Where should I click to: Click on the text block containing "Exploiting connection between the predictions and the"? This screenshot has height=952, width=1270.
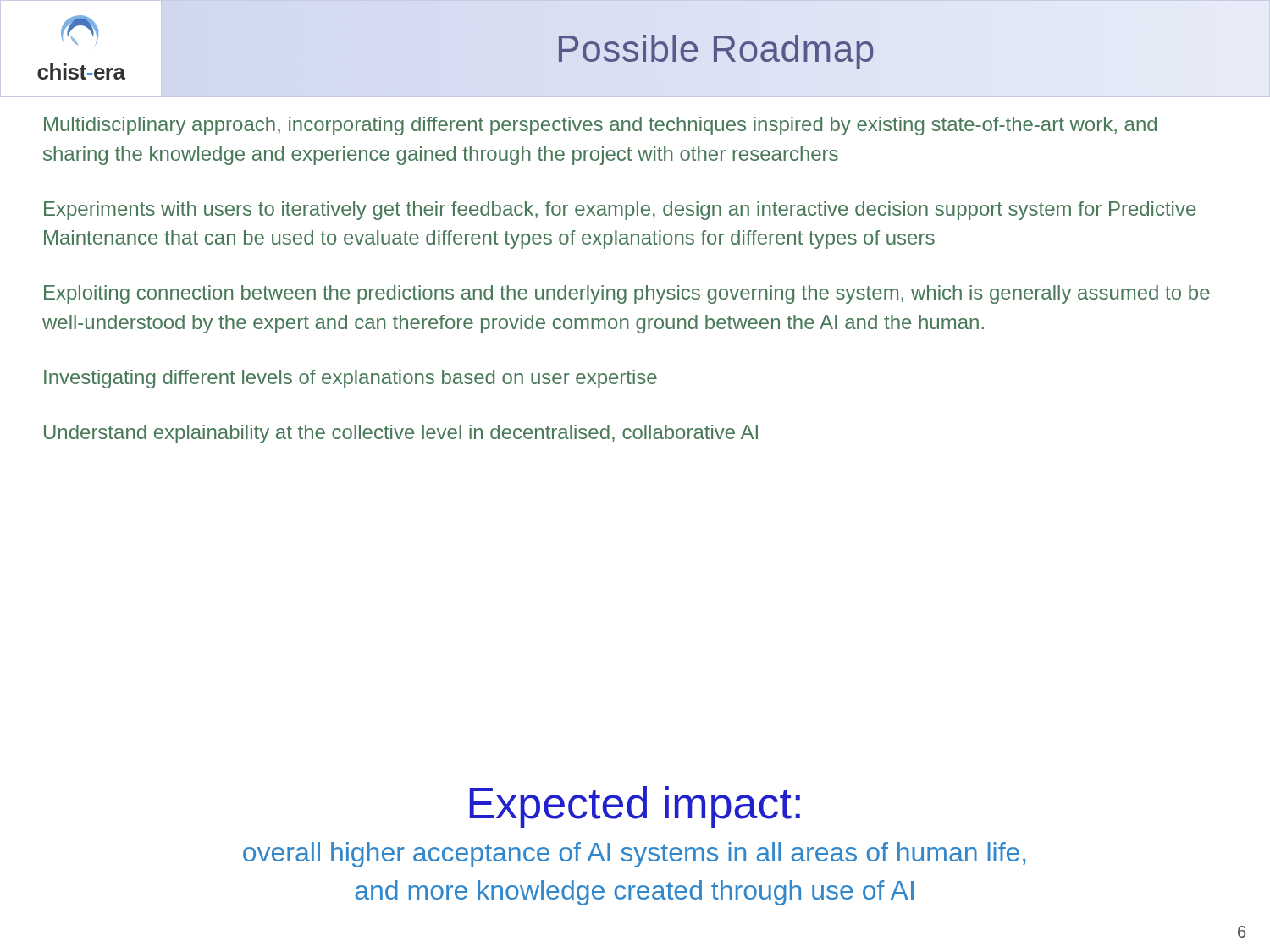pyautogui.click(x=626, y=307)
